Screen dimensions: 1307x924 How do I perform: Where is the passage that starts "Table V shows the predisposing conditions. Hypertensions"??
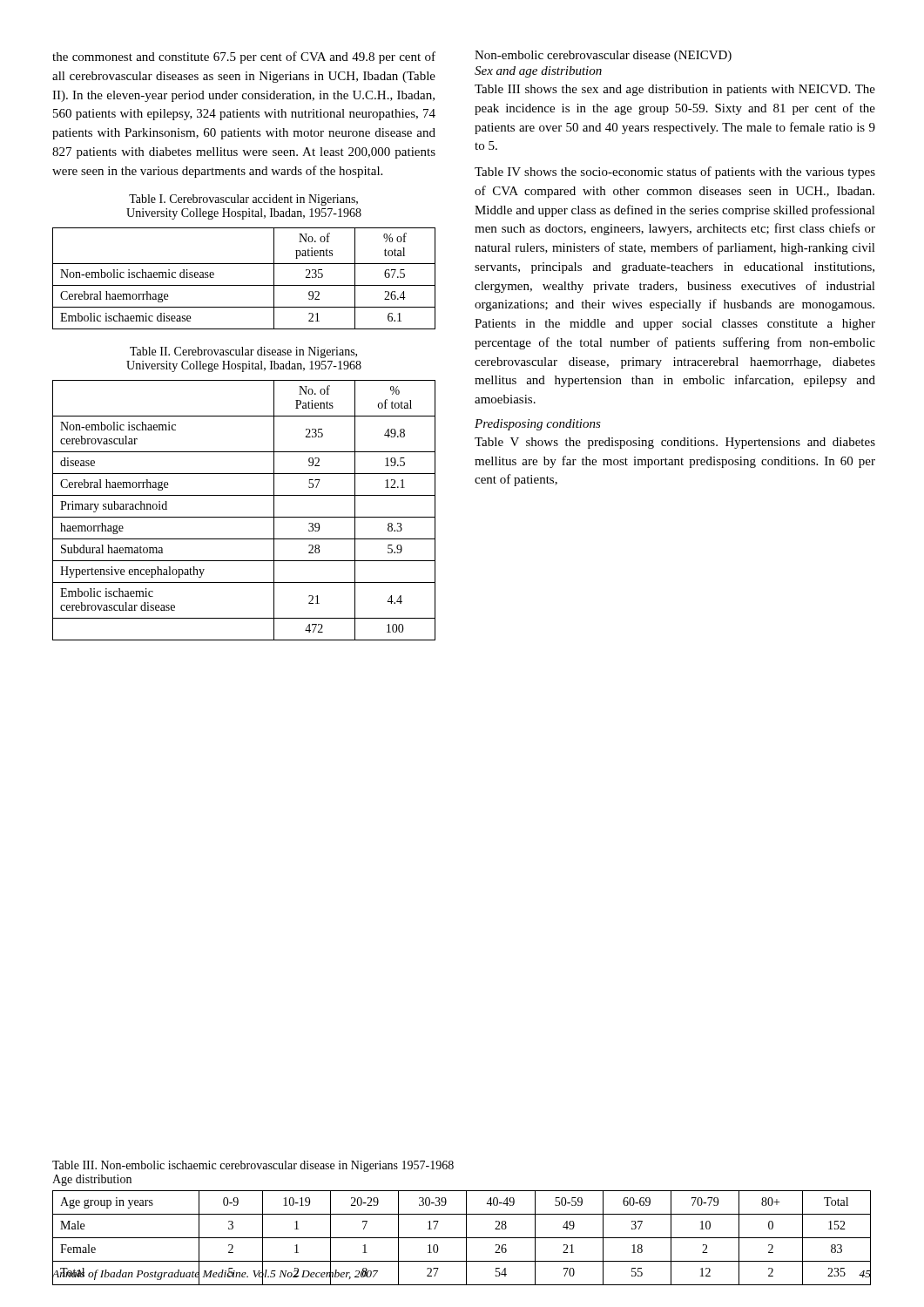(675, 461)
